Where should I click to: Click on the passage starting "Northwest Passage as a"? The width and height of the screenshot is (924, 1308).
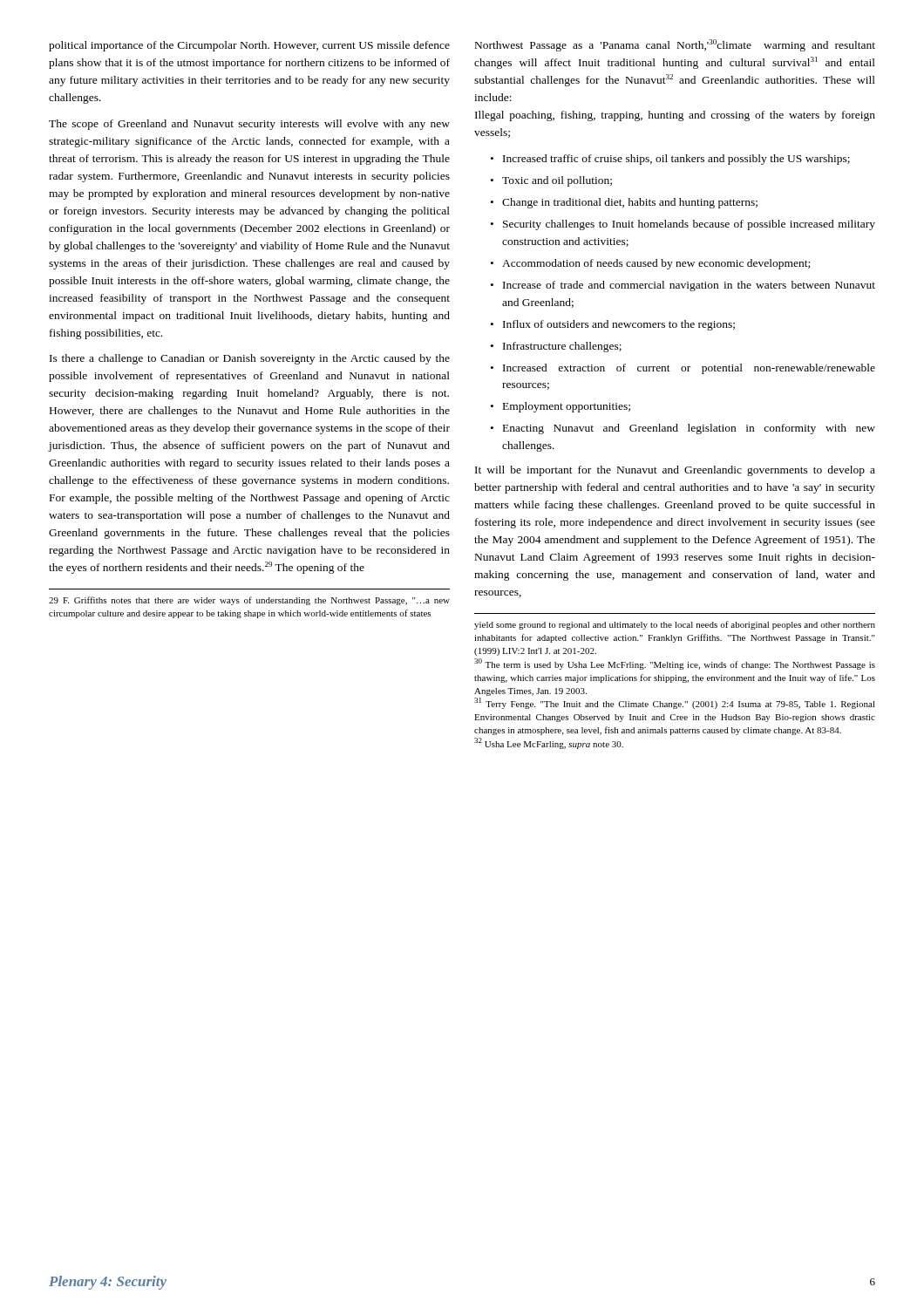click(675, 89)
